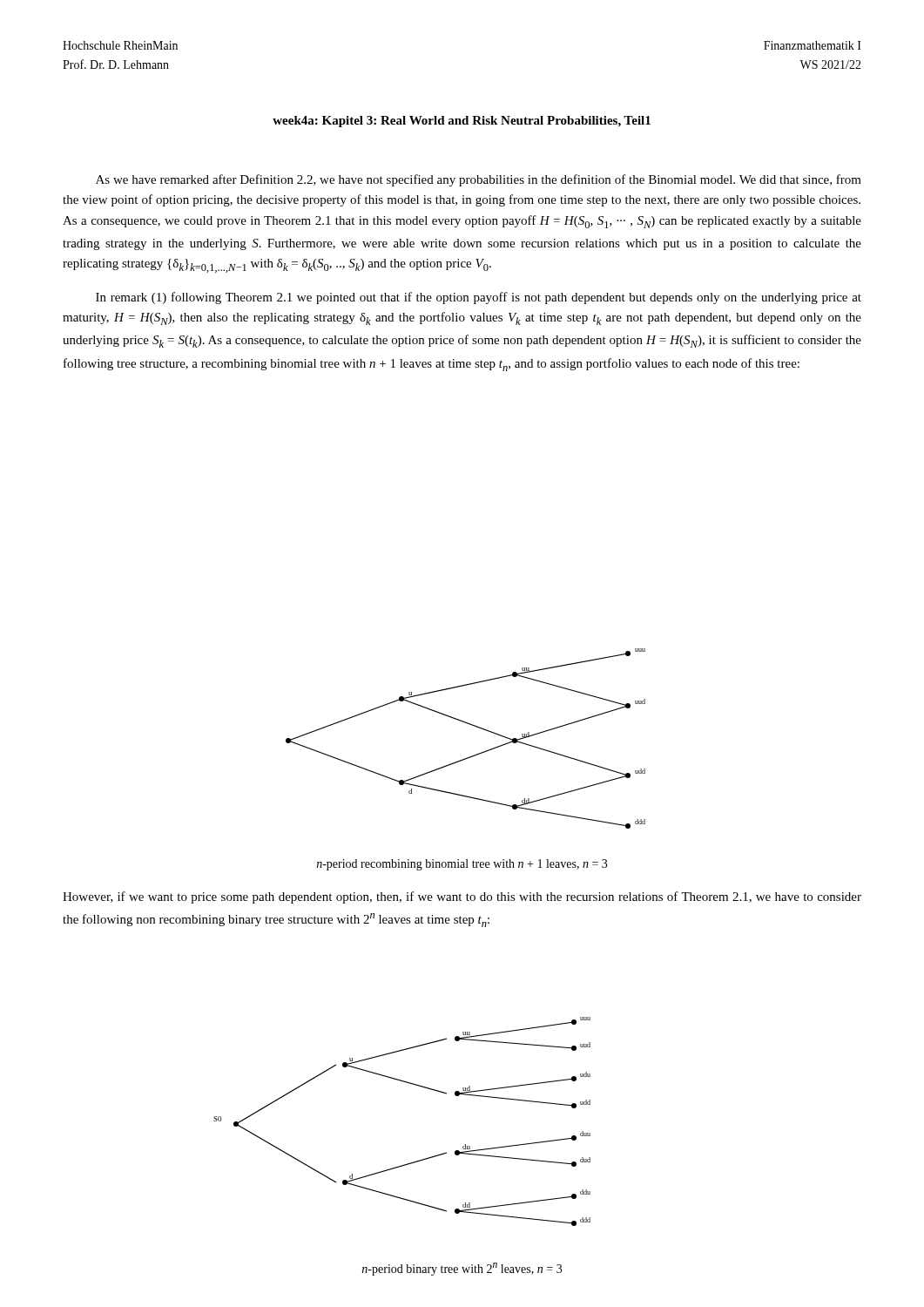Click the section header

[x=462, y=120]
